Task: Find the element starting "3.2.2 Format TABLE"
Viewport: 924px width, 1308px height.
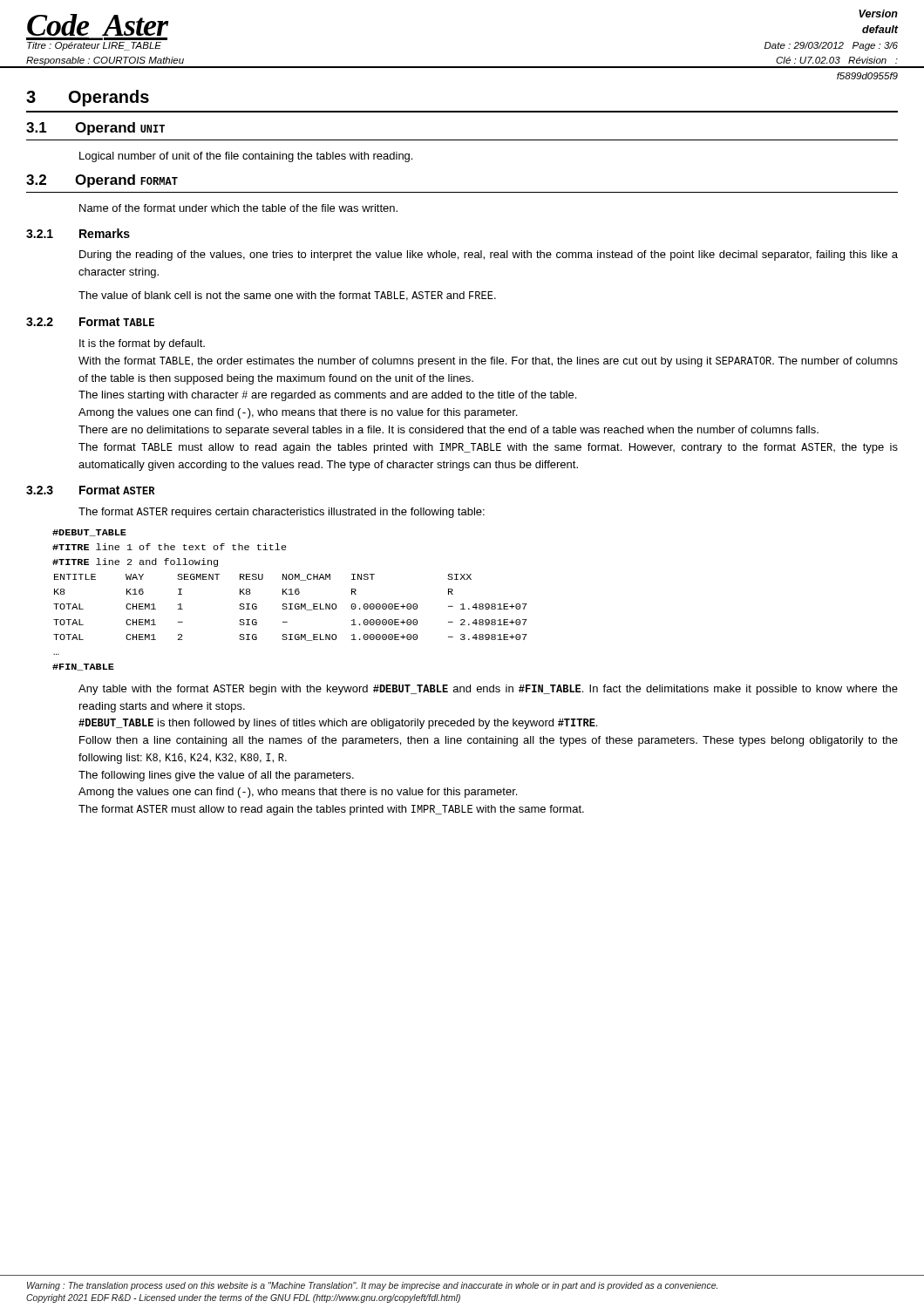Action: [x=90, y=322]
